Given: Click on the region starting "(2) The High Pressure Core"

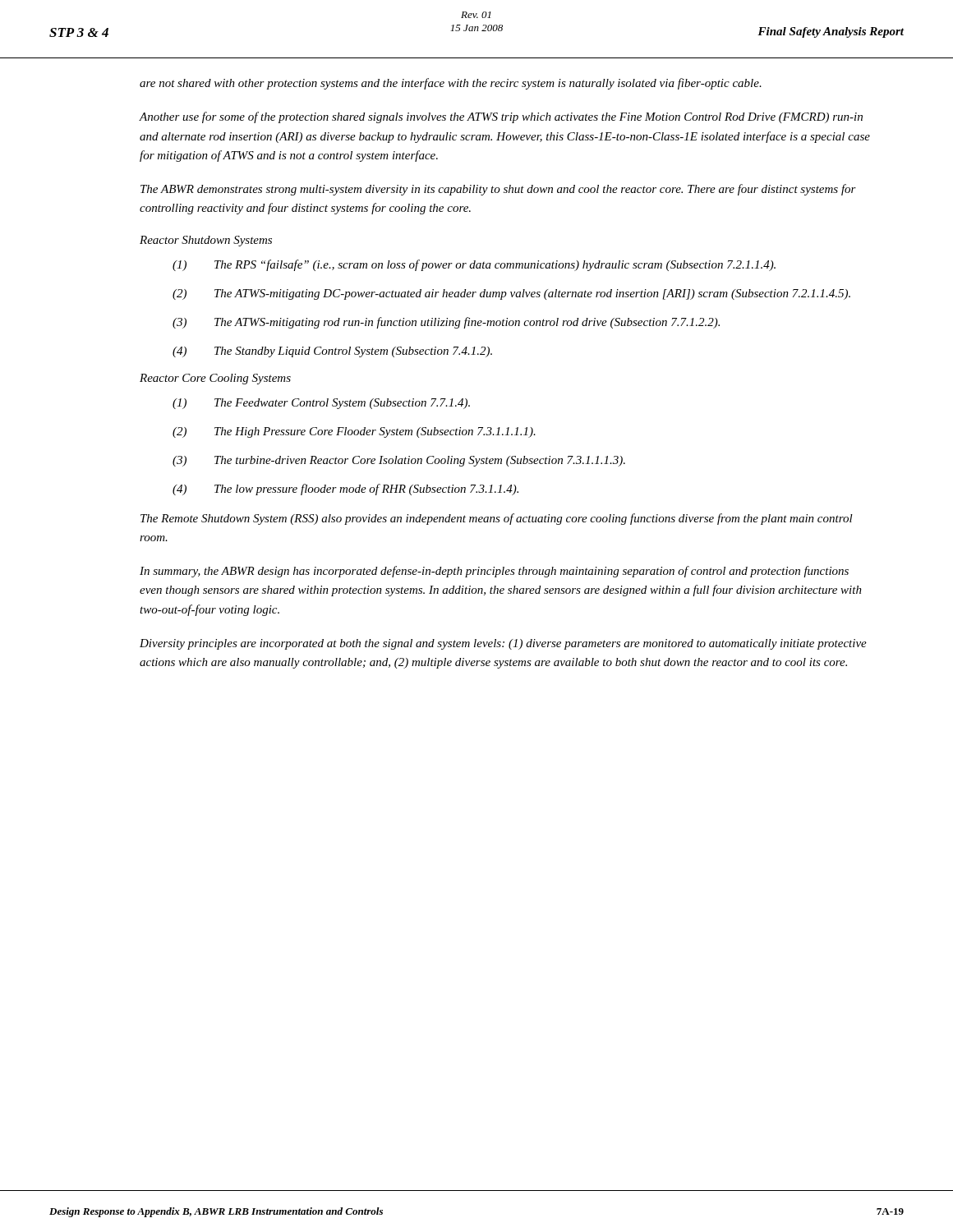Looking at the screenshot, I should (518, 432).
